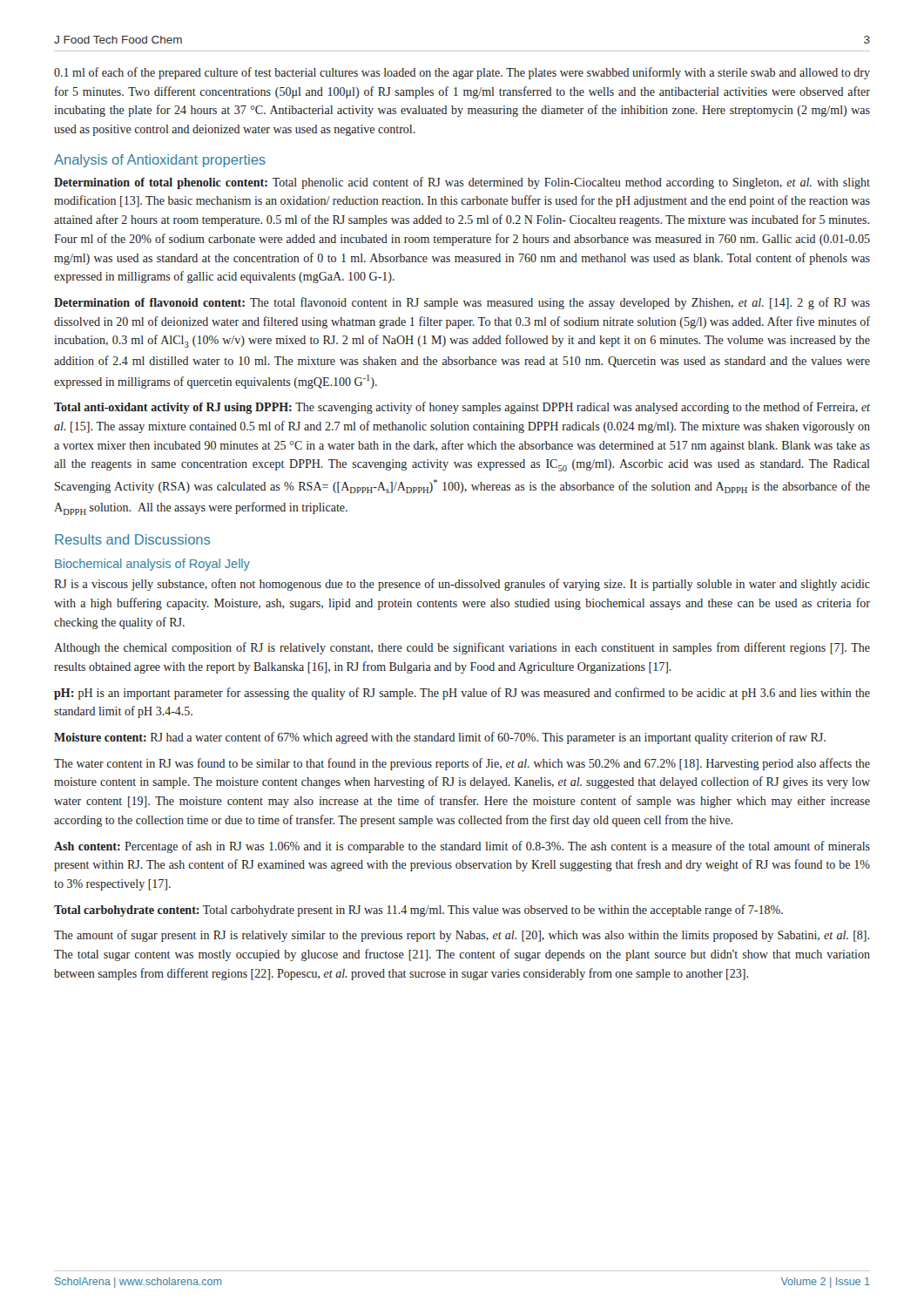Click on the text starting "The amount of sugar"

click(x=462, y=955)
